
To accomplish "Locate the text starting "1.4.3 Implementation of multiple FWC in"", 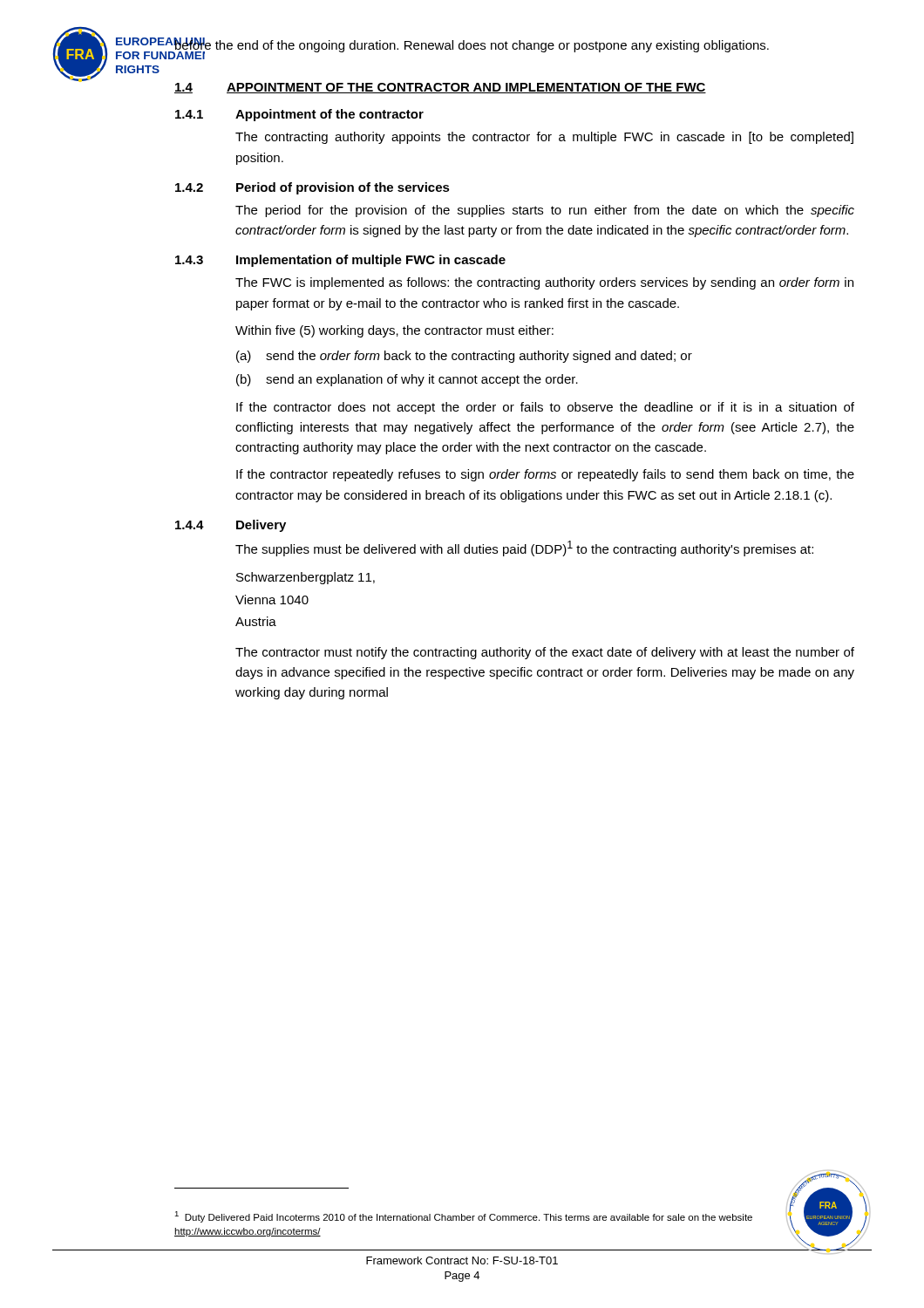I will 340,260.
